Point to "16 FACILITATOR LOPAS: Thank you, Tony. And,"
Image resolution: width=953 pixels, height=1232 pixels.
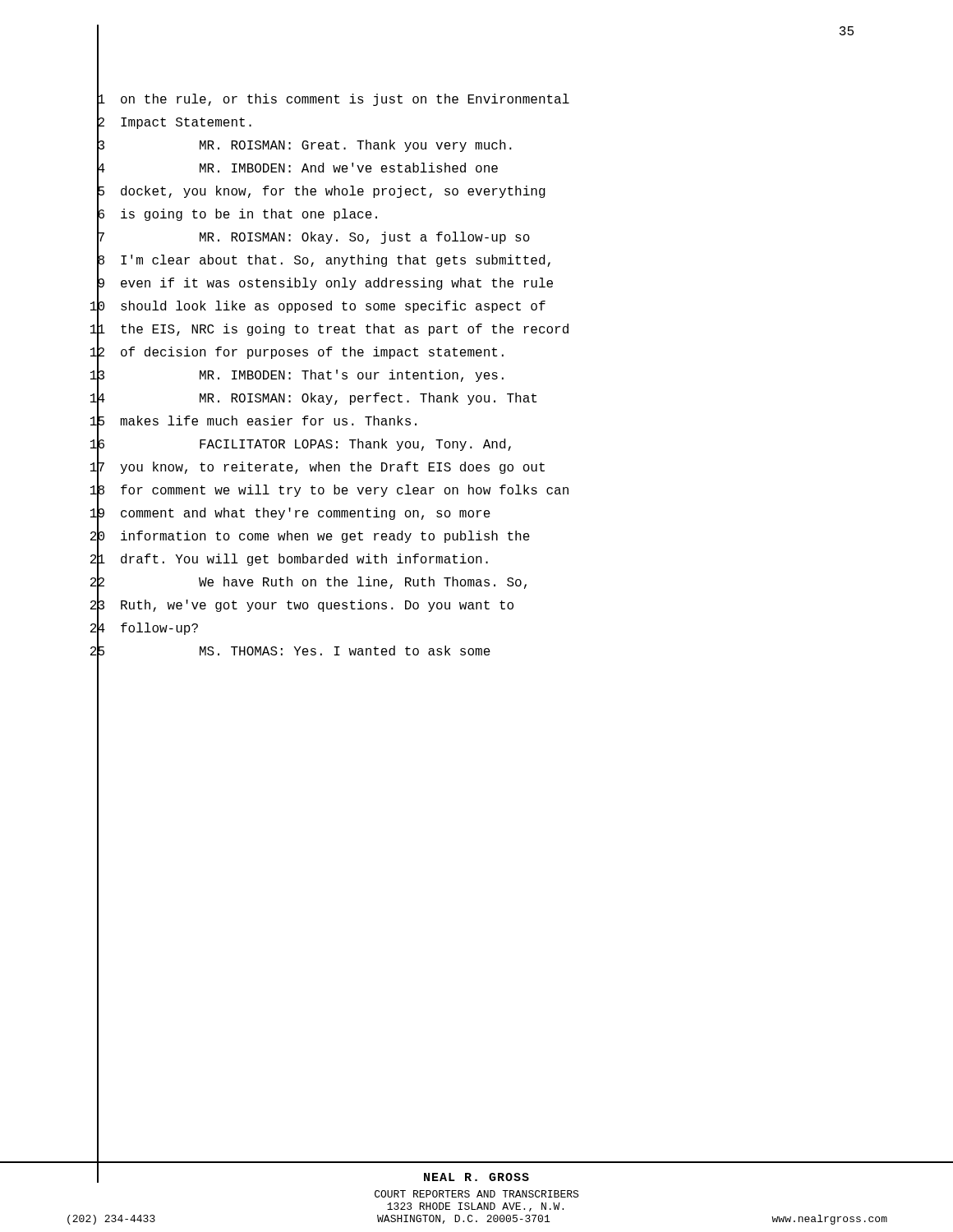476,445
